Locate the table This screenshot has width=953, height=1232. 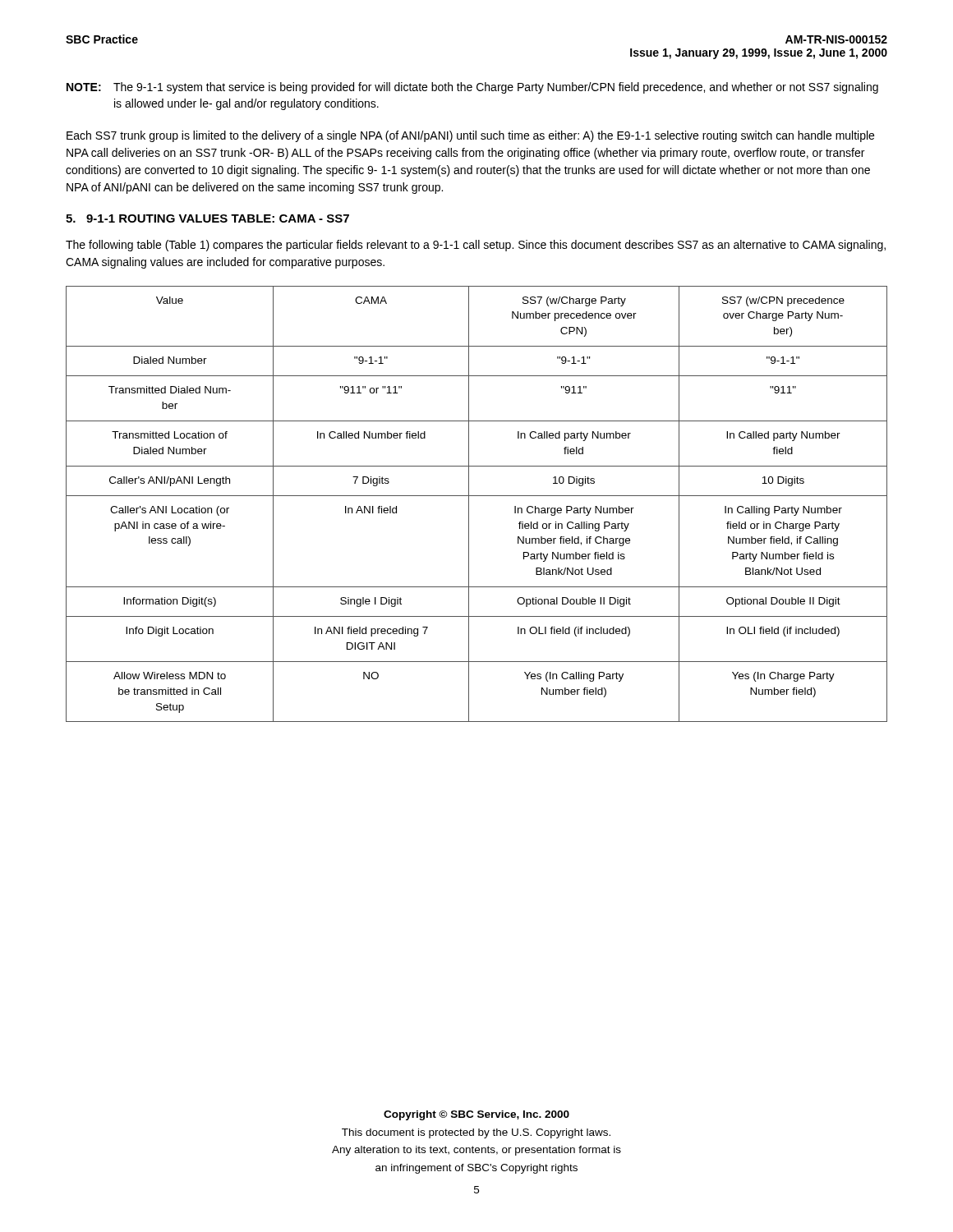[476, 504]
